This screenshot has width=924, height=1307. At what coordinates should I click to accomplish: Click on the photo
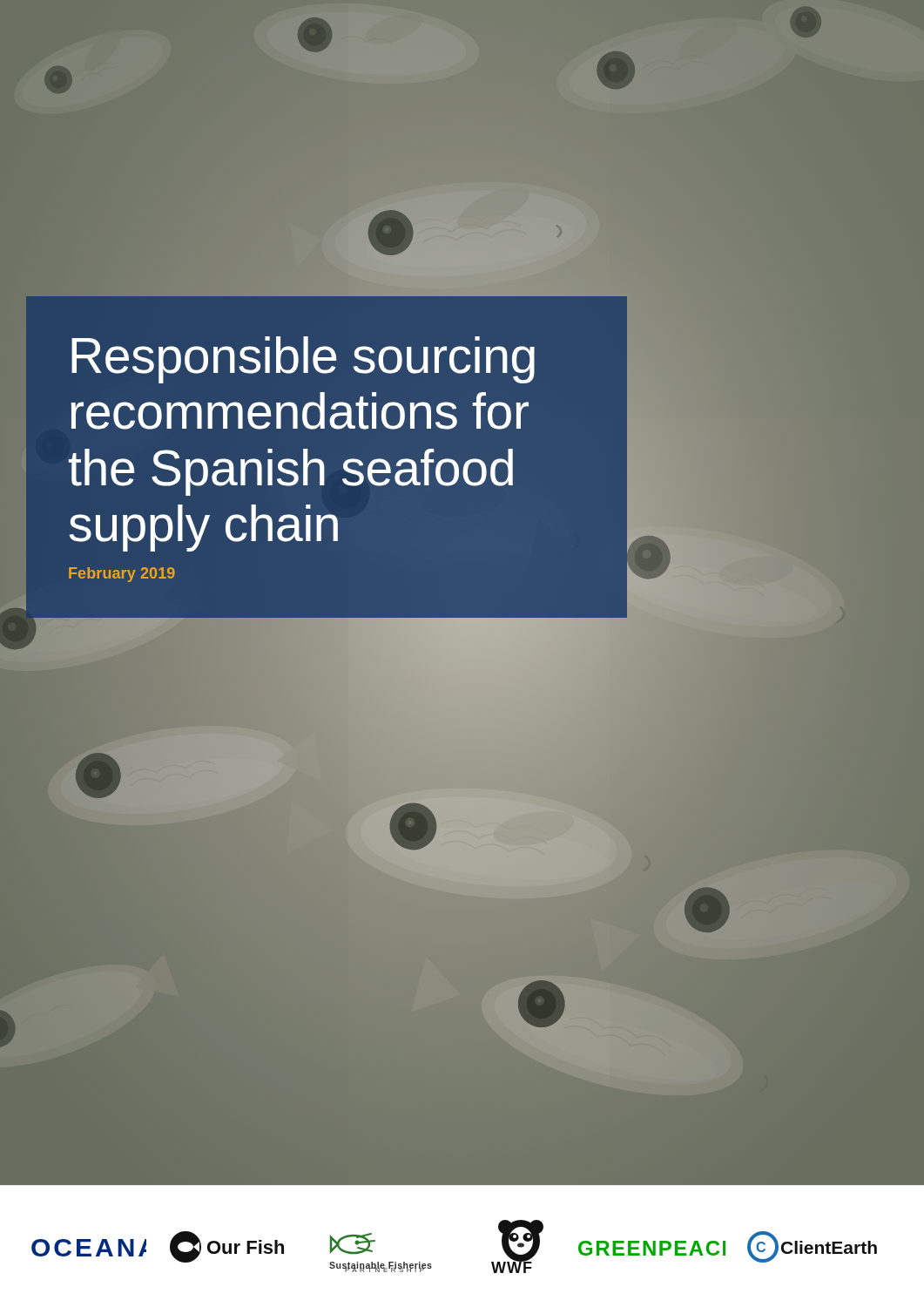(462, 593)
